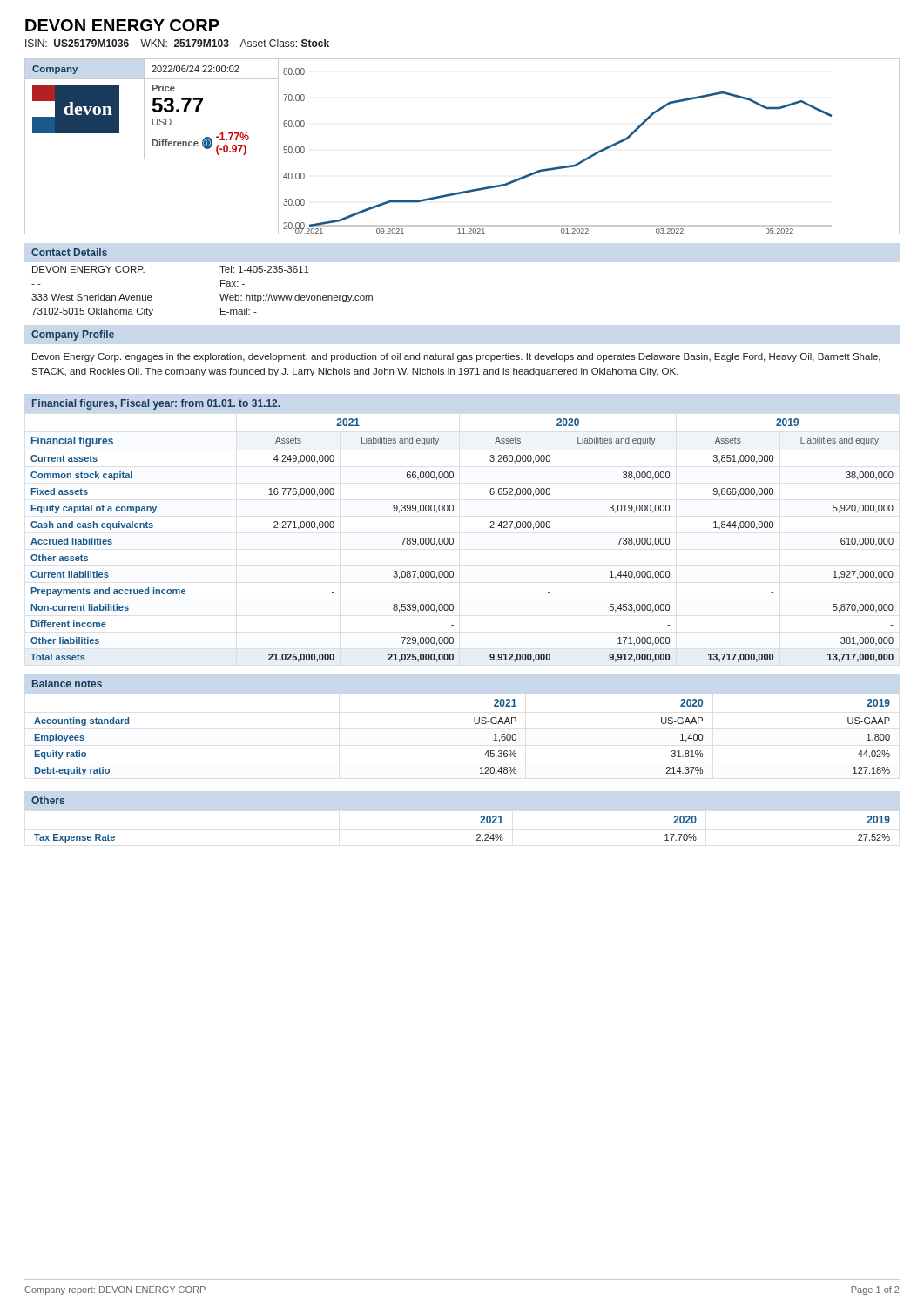The image size is (924, 1307).
Task: Point to the block starting "ISIN: US25179M1036 WKN: 25179M103 Asset Class:"
Action: tap(177, 44)
